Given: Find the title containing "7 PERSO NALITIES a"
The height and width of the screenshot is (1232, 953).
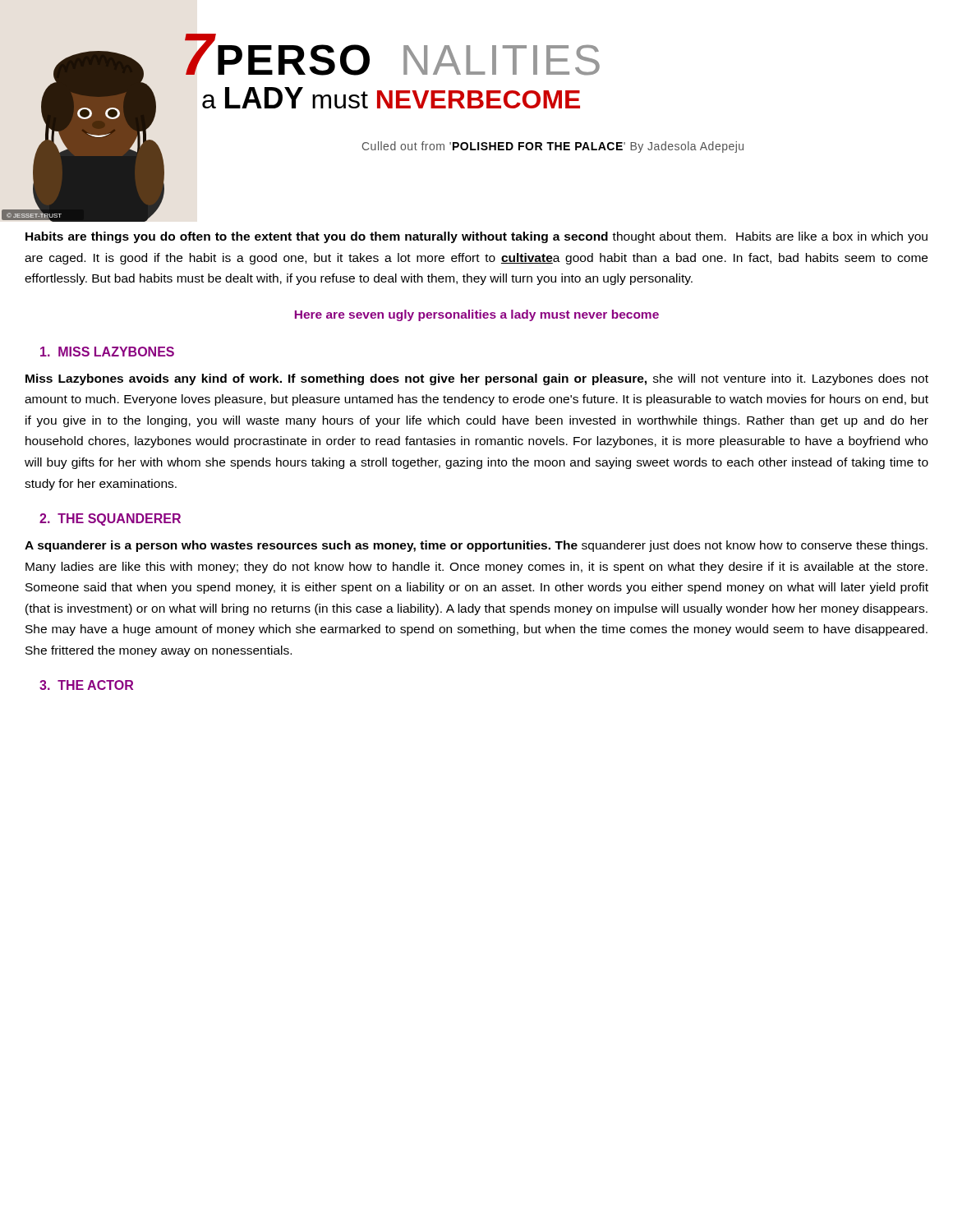Looking at the screenshot, I should [559, 69].
